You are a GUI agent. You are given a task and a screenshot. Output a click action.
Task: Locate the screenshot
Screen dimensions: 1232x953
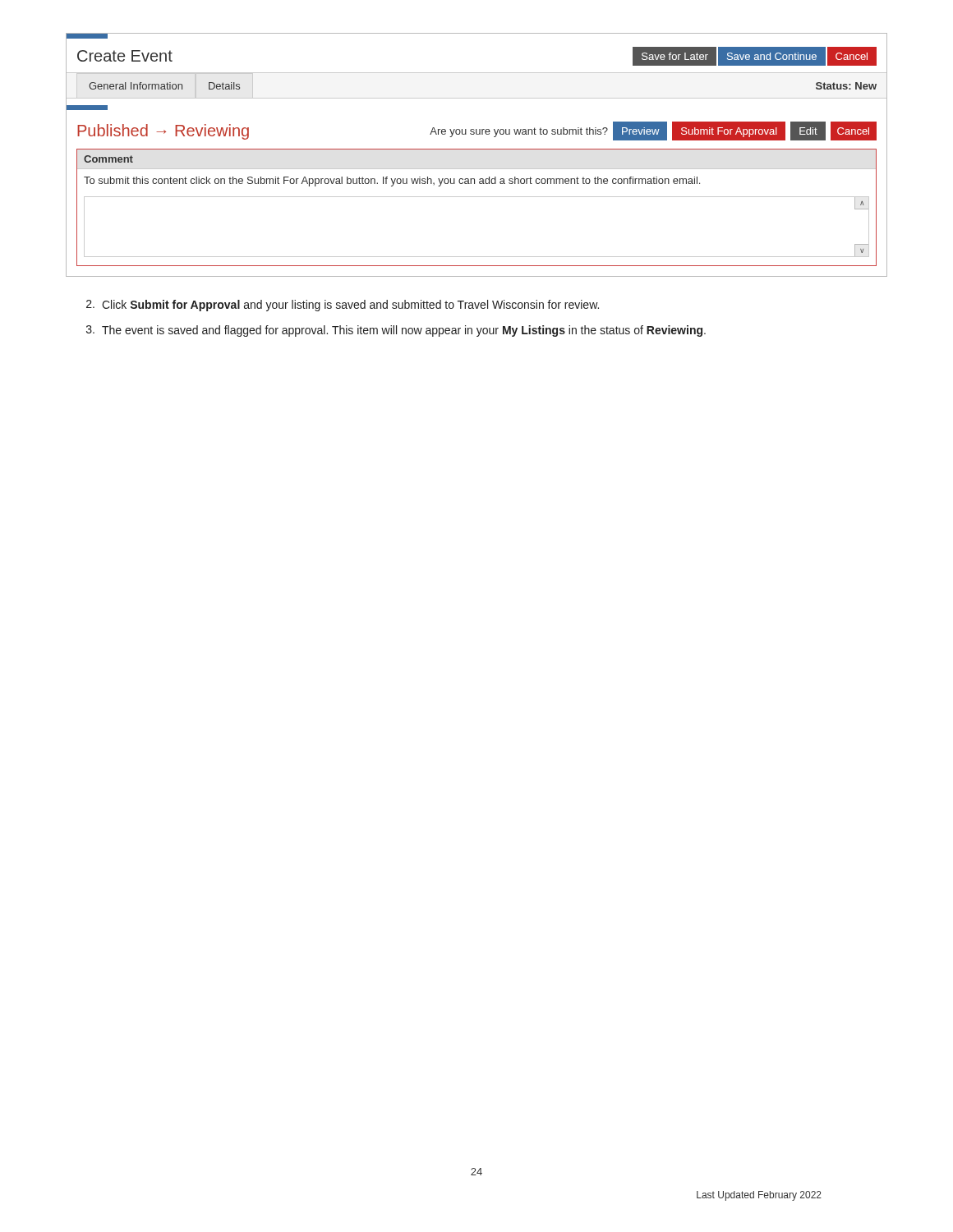coord(476,155)
